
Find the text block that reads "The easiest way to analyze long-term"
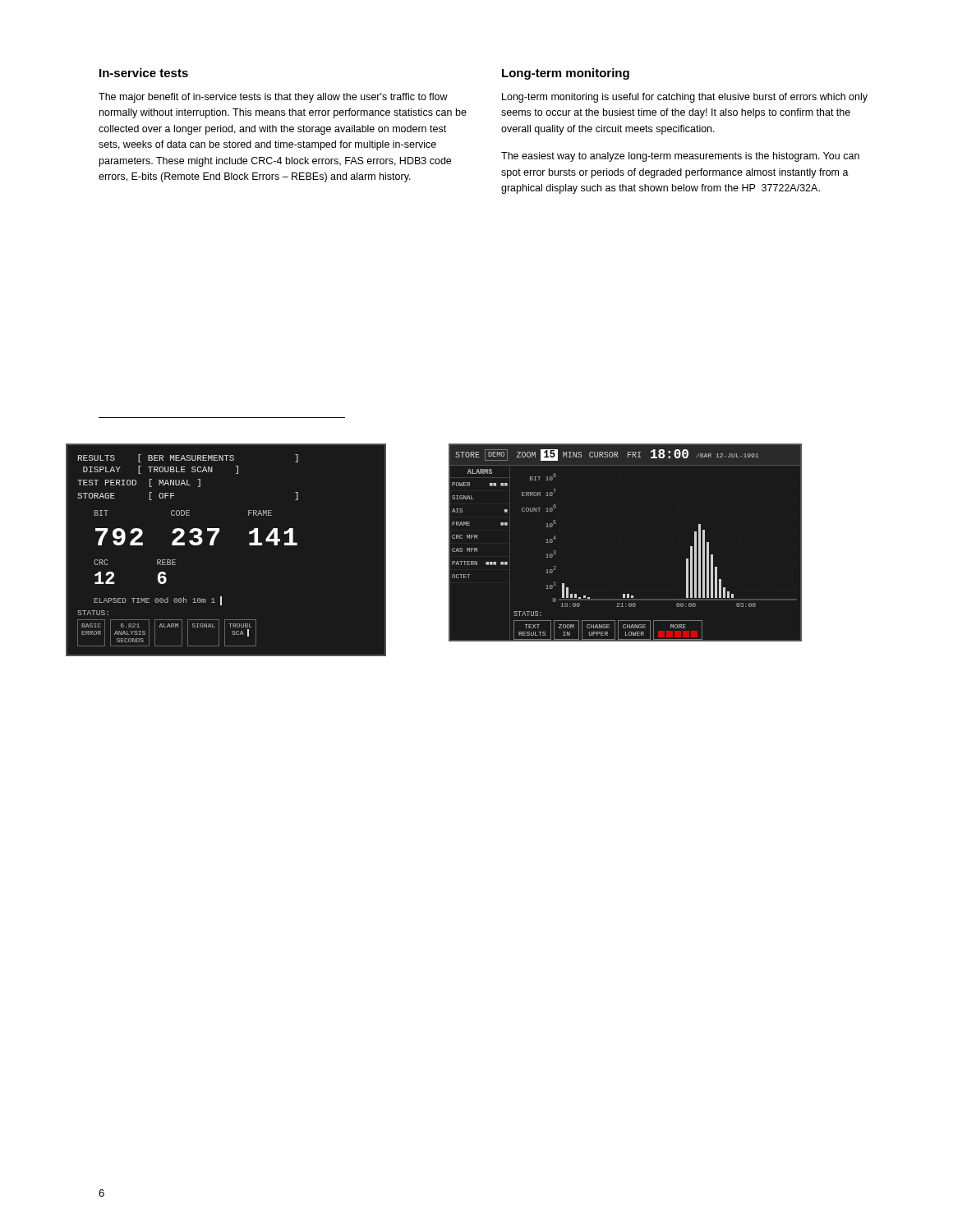coord(680,172)
